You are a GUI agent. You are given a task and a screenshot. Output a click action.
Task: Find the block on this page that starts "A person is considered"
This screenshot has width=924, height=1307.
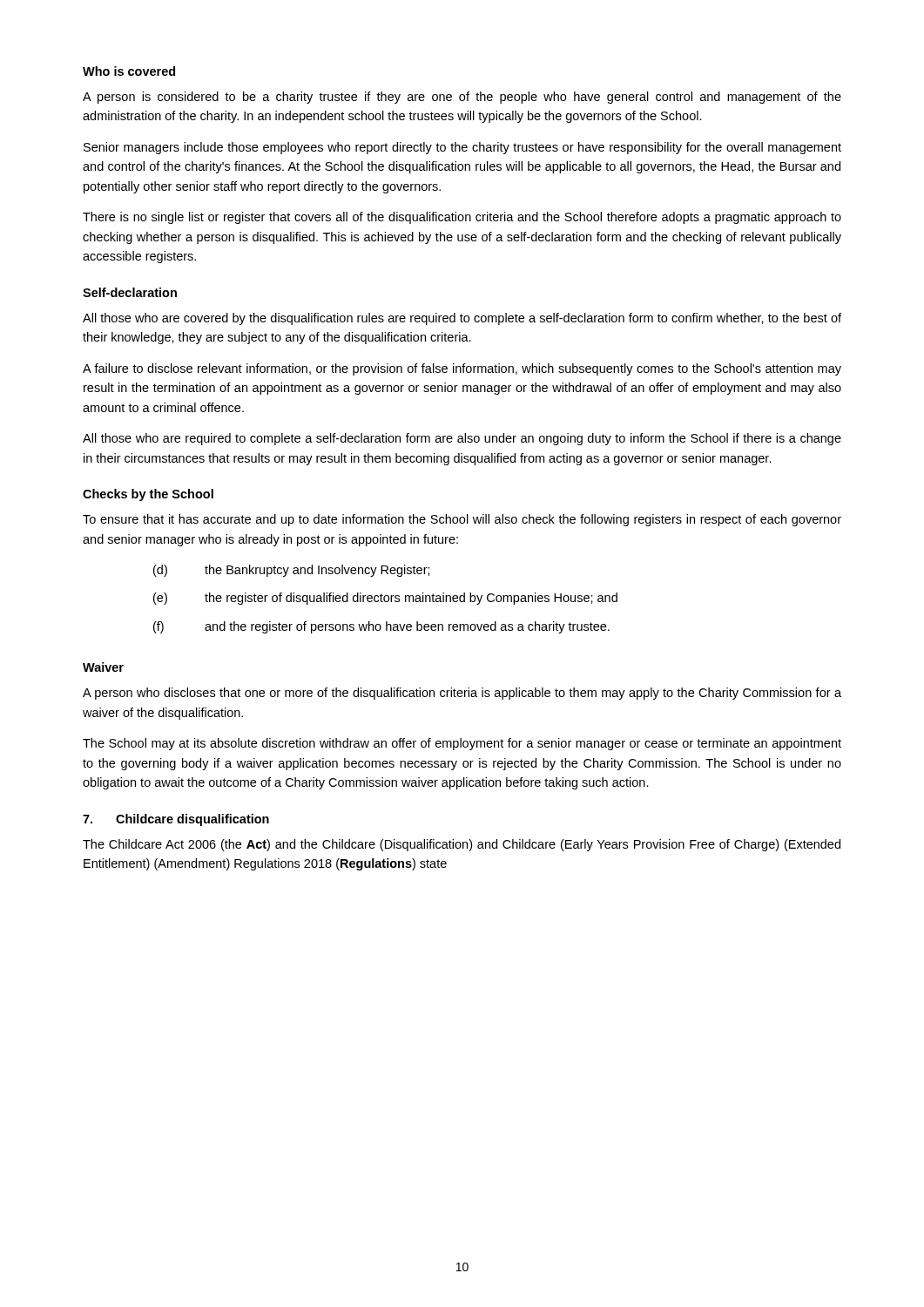point(462,107)
